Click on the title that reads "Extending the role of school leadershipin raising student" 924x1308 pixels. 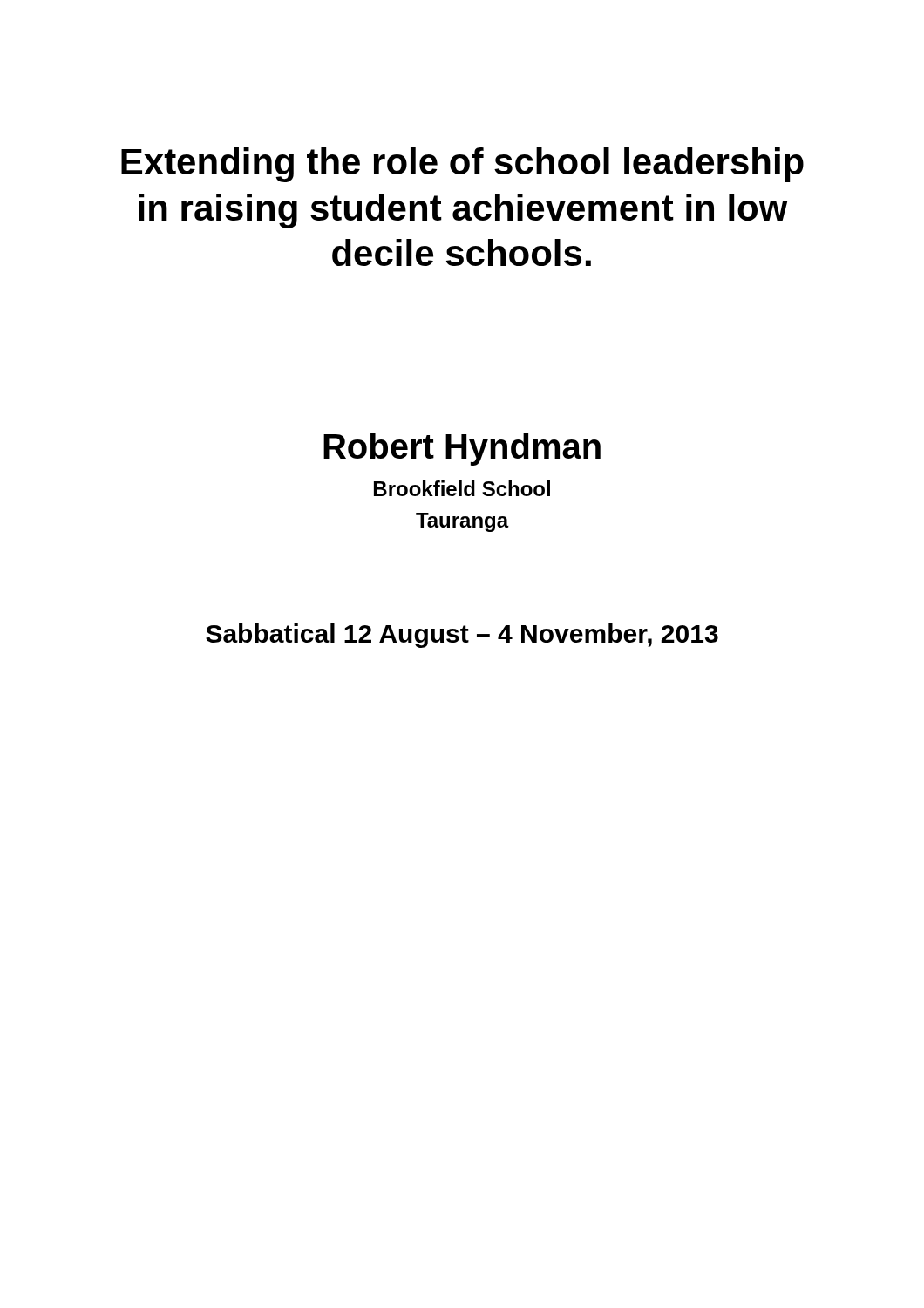(x=462, y=208)
